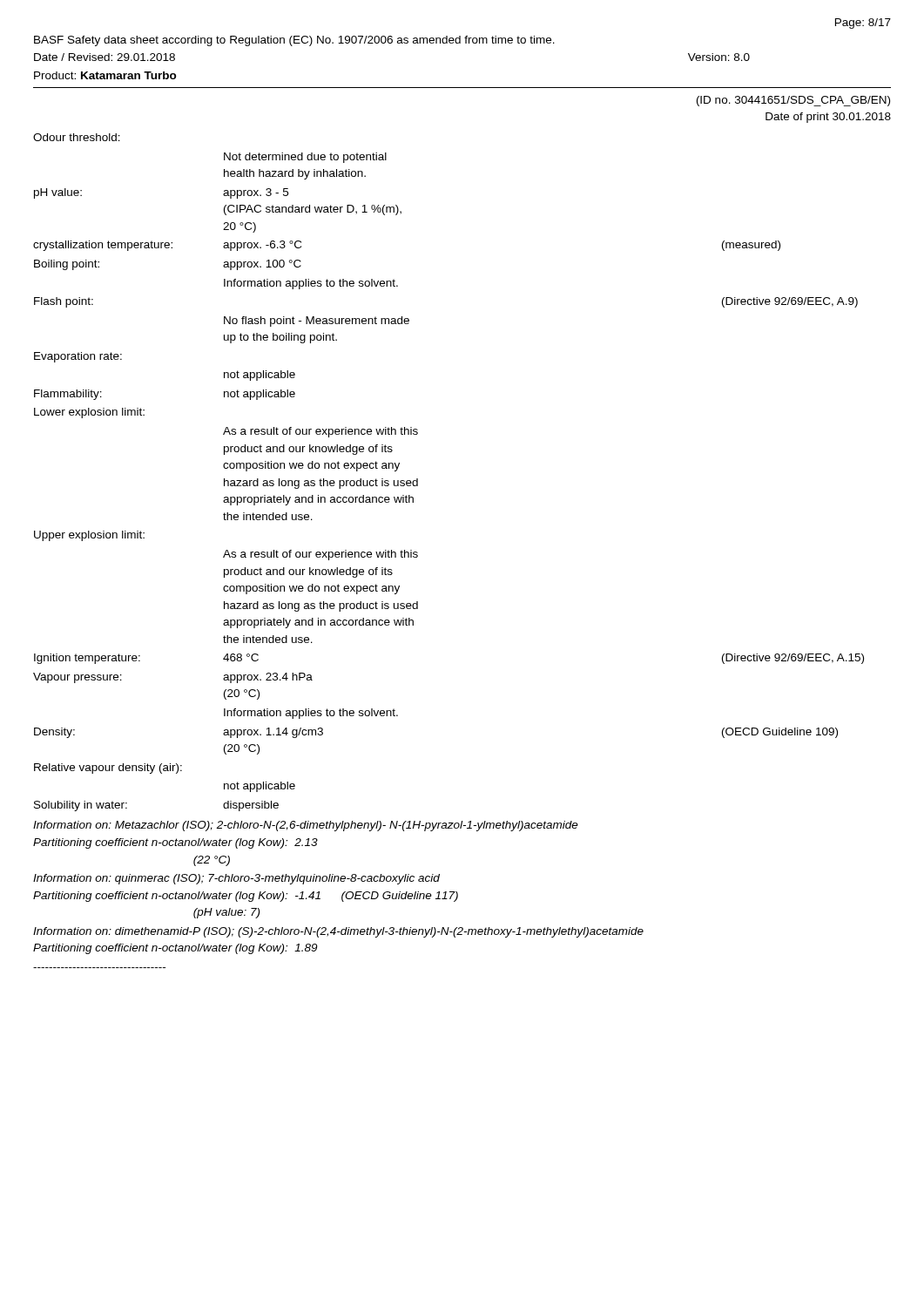Locate the text that reads "Evaporation rate:"
The height and width of the screenshot is (1307, 924).
(x=78, y=357)
